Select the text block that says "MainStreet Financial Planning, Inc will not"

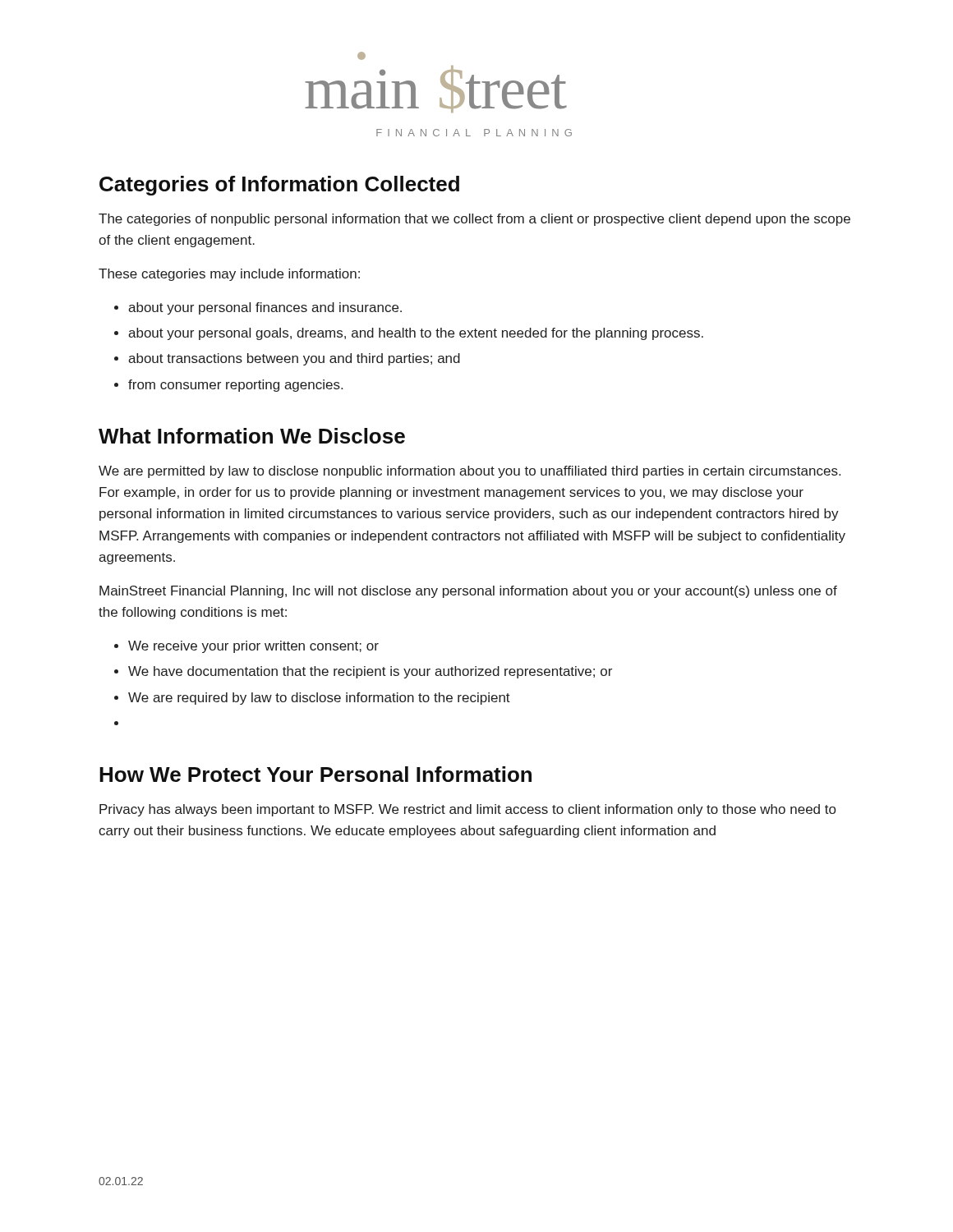(x=468, y=601)
